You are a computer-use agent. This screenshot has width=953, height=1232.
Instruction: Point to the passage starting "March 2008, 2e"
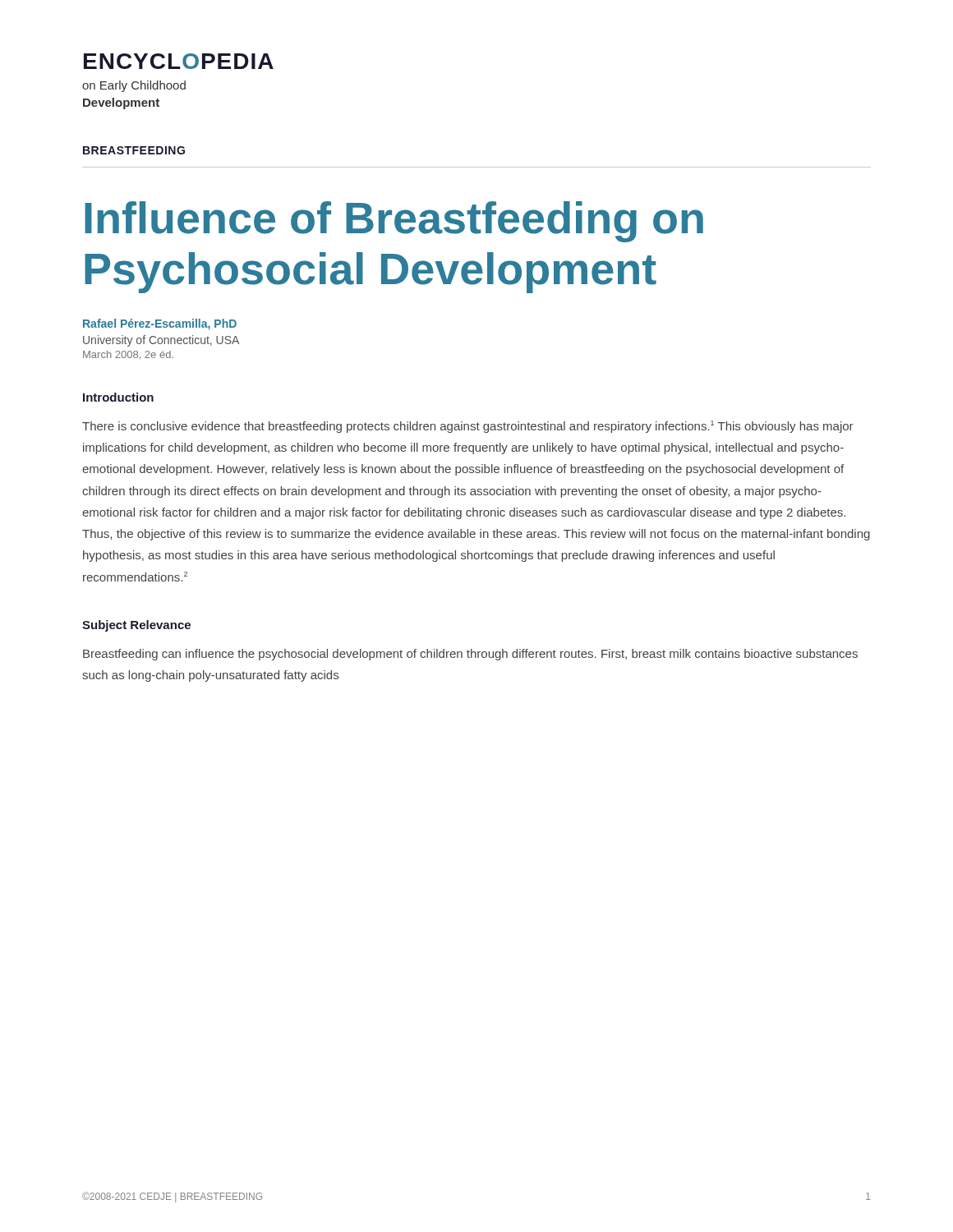pos(128,354)
